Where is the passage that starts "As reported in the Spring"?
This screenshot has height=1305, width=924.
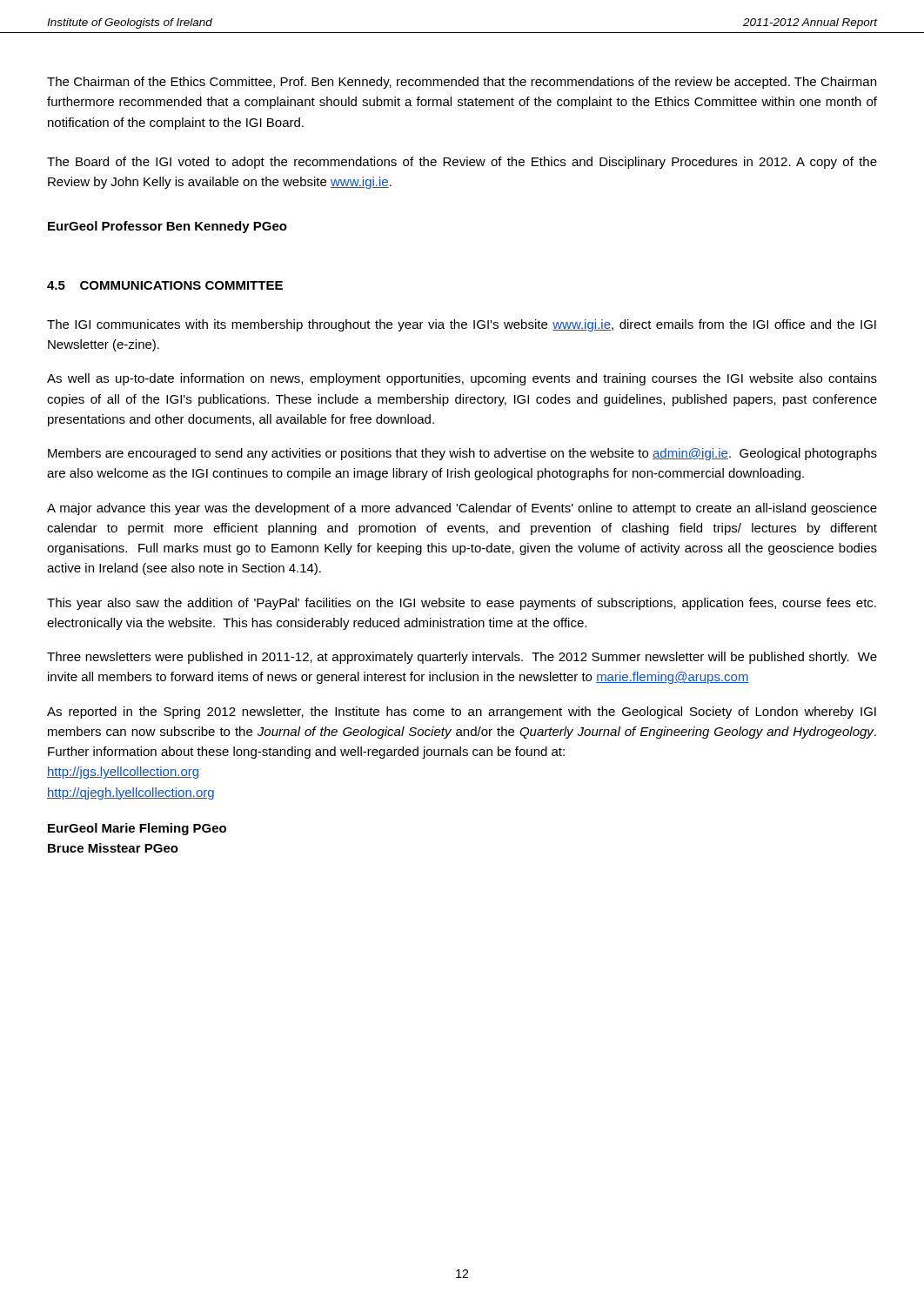point(462,751)
